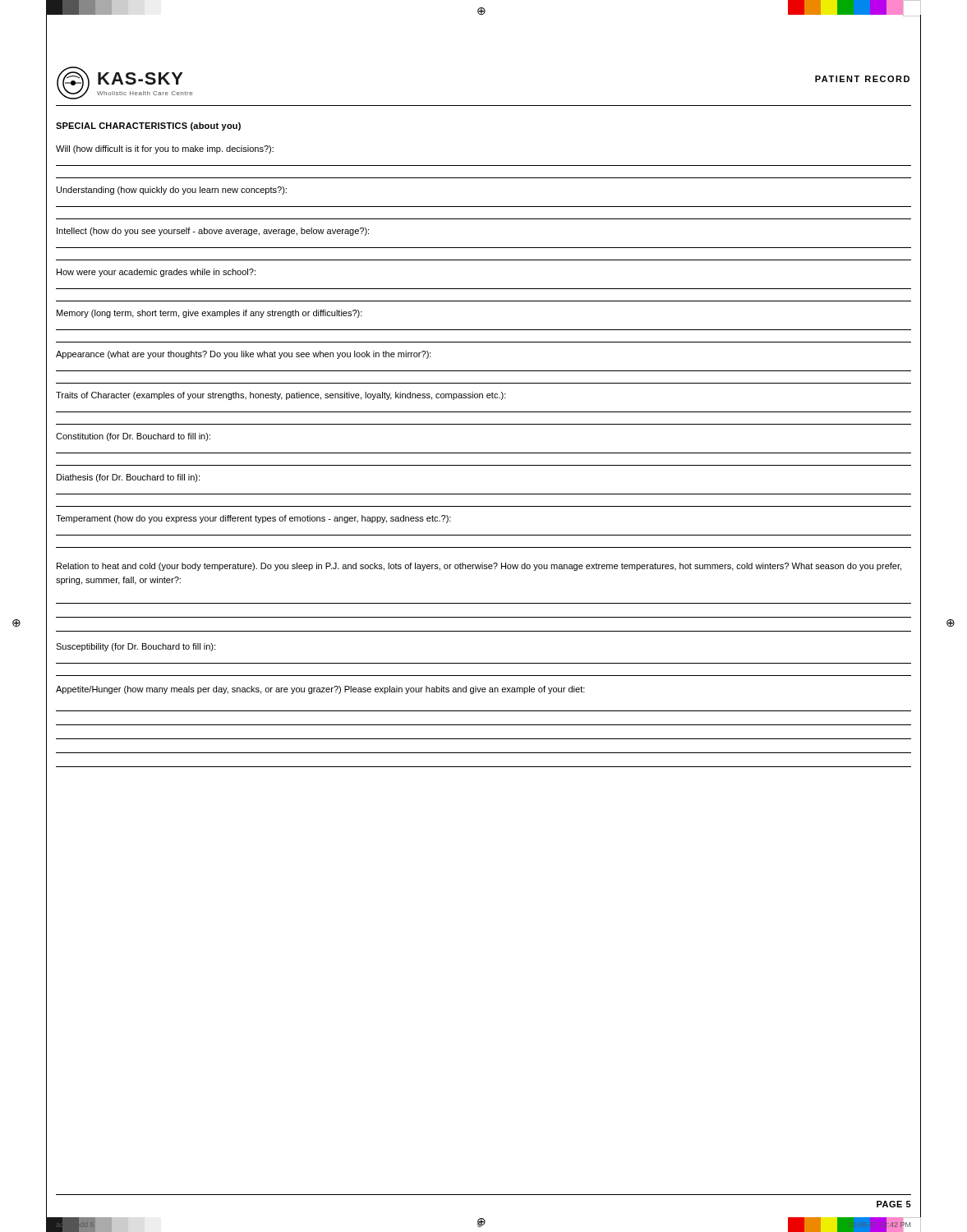Select the region starting "Diathesis (for Dr. Bouchard to"
The image size is (967, 1232).
(x=484, y=488)
